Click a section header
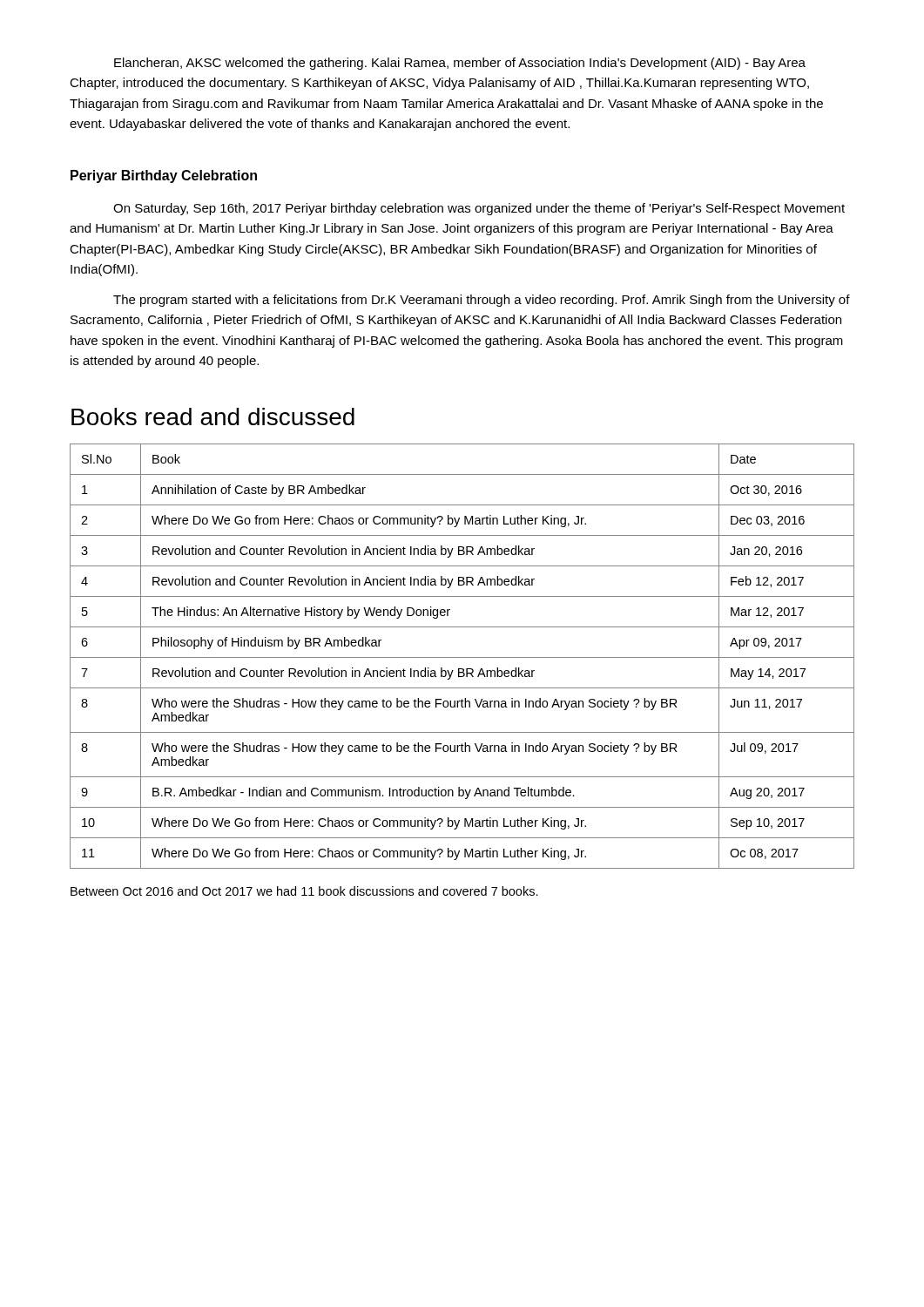 click(x=164, y=176)
